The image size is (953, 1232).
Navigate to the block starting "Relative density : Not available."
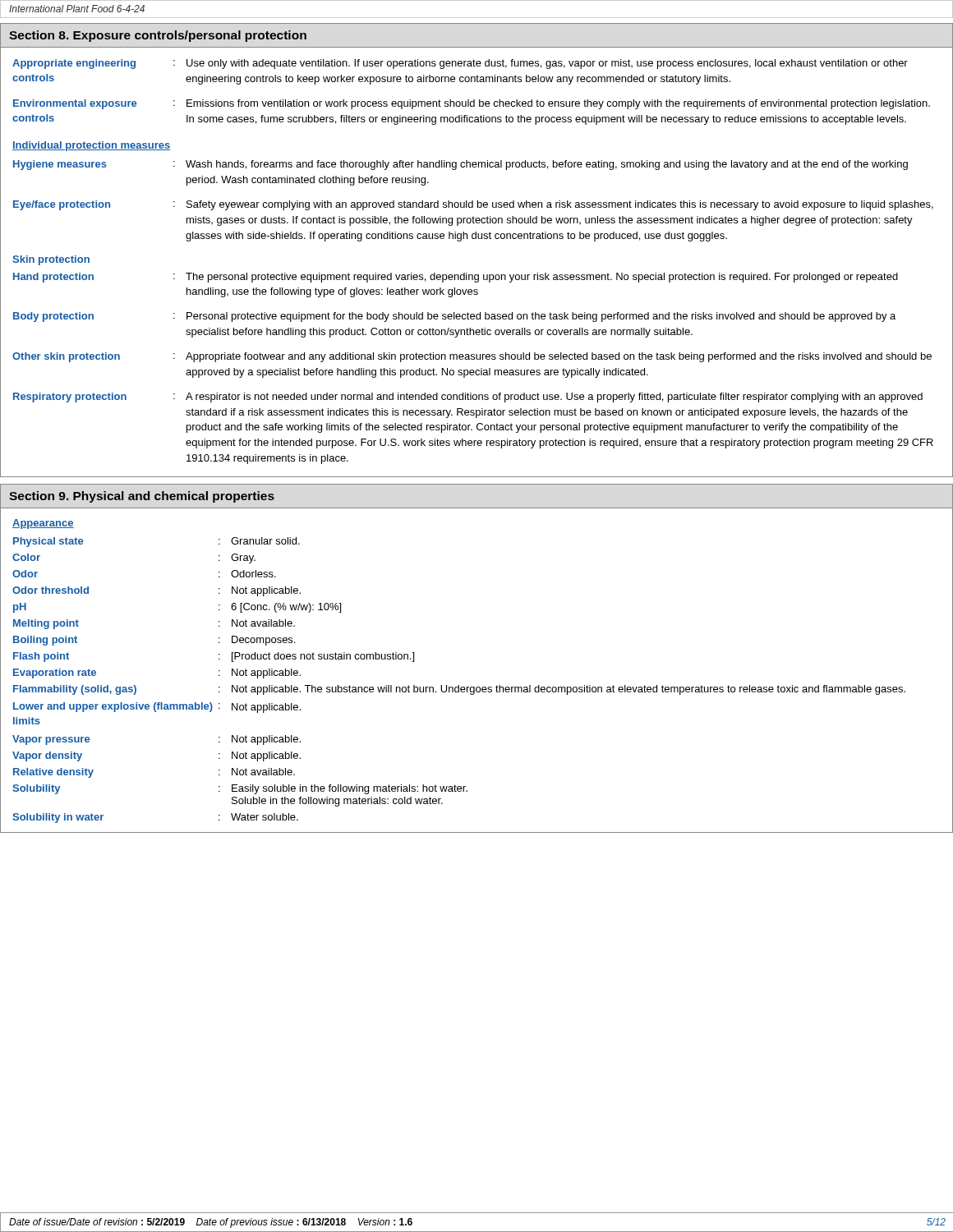60,773
